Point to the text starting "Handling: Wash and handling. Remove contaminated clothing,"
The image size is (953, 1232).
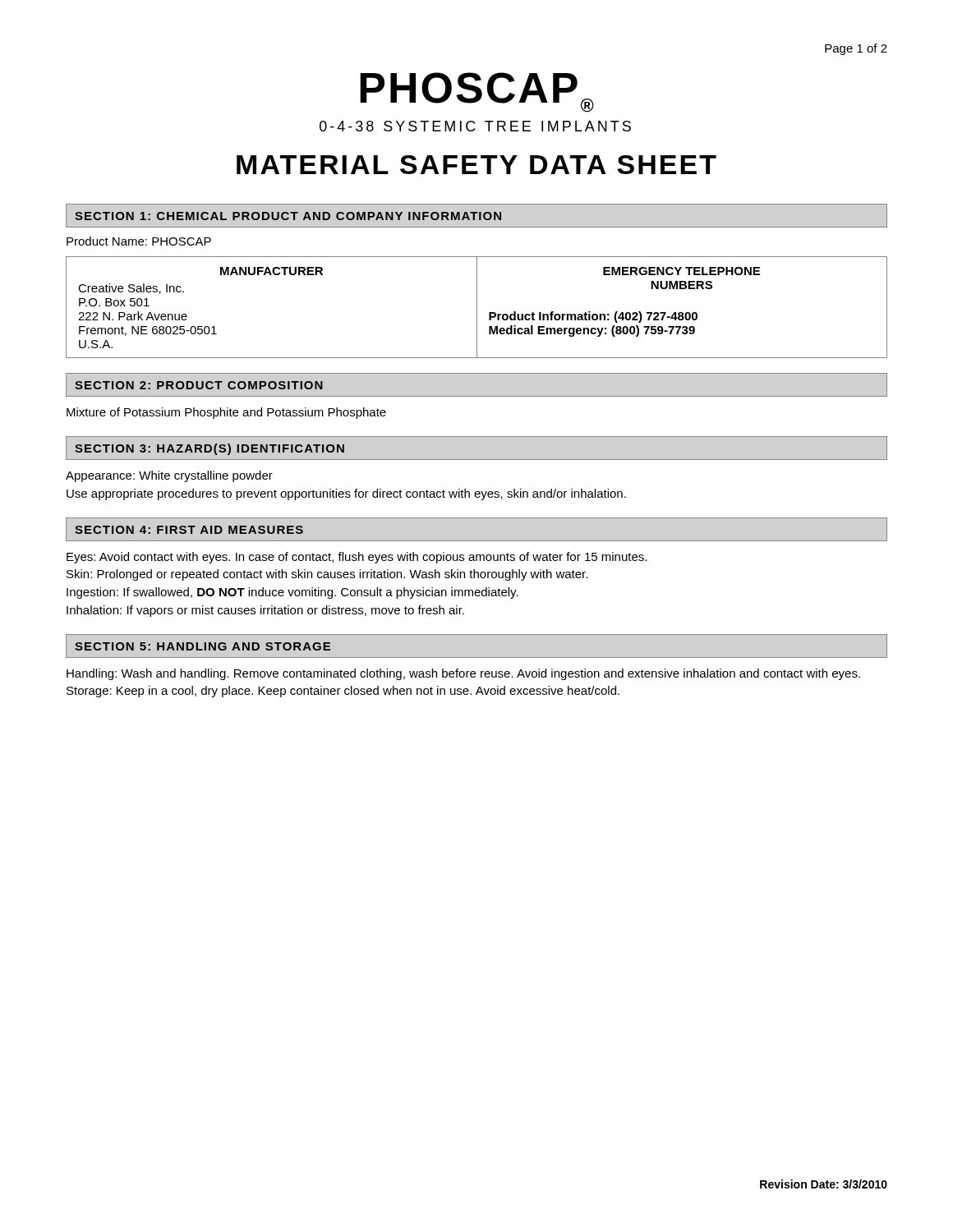coord(463,682)
